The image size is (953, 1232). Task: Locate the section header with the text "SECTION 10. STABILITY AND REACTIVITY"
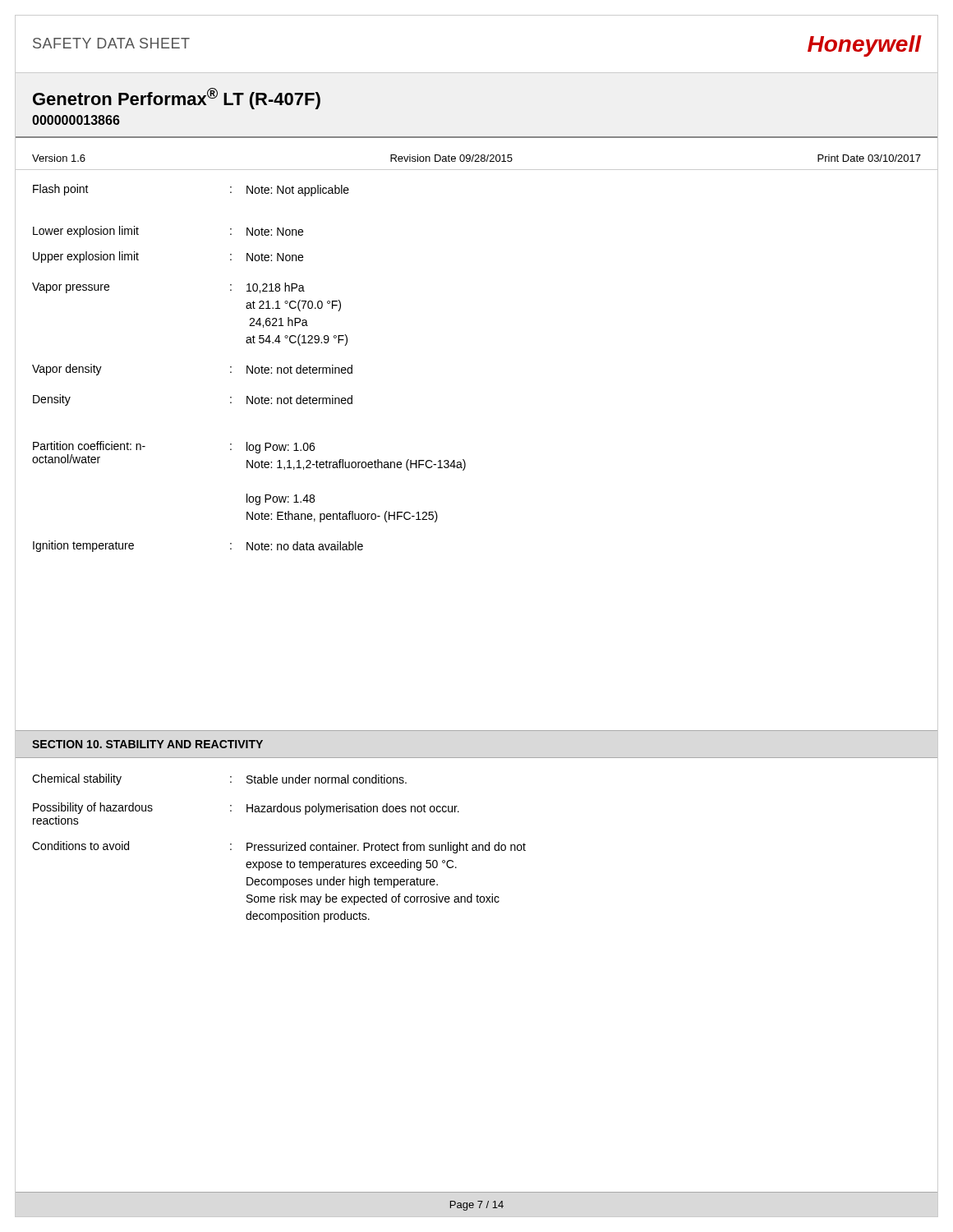148,744
